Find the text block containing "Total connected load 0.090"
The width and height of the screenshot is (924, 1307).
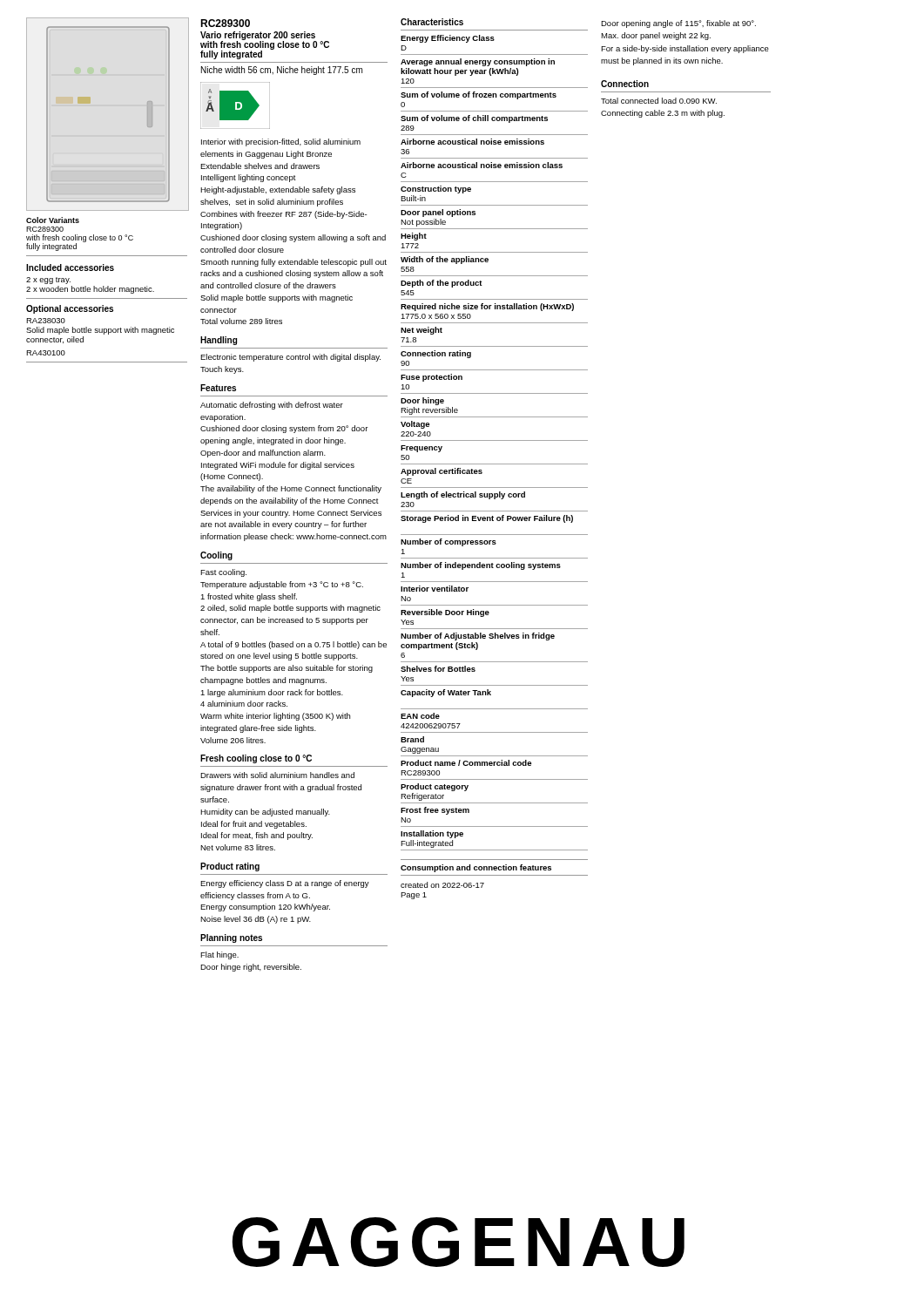coord(663,107)
